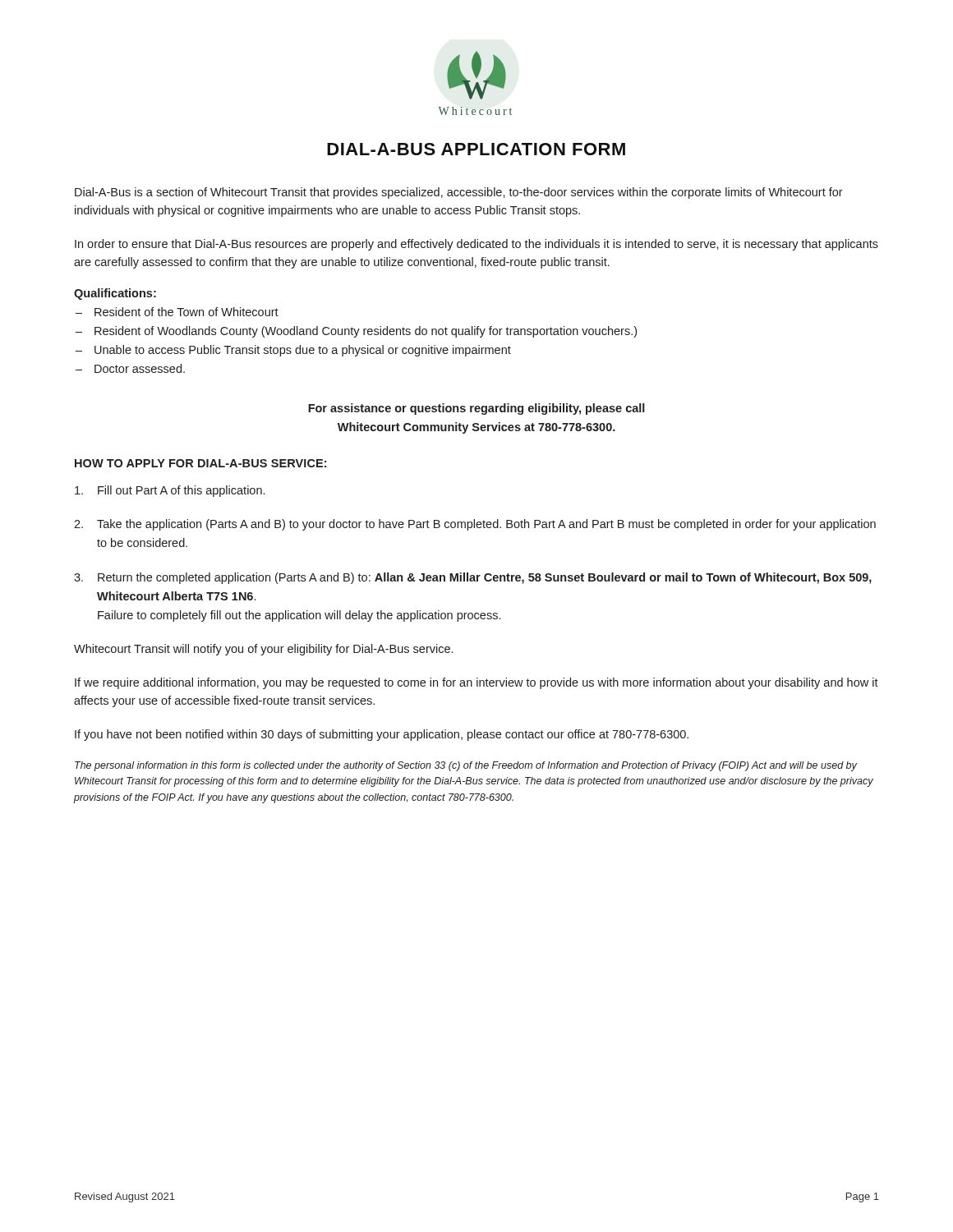
Task: Where is the passage that starts "If you have not been"?
Action: (382, 734)
